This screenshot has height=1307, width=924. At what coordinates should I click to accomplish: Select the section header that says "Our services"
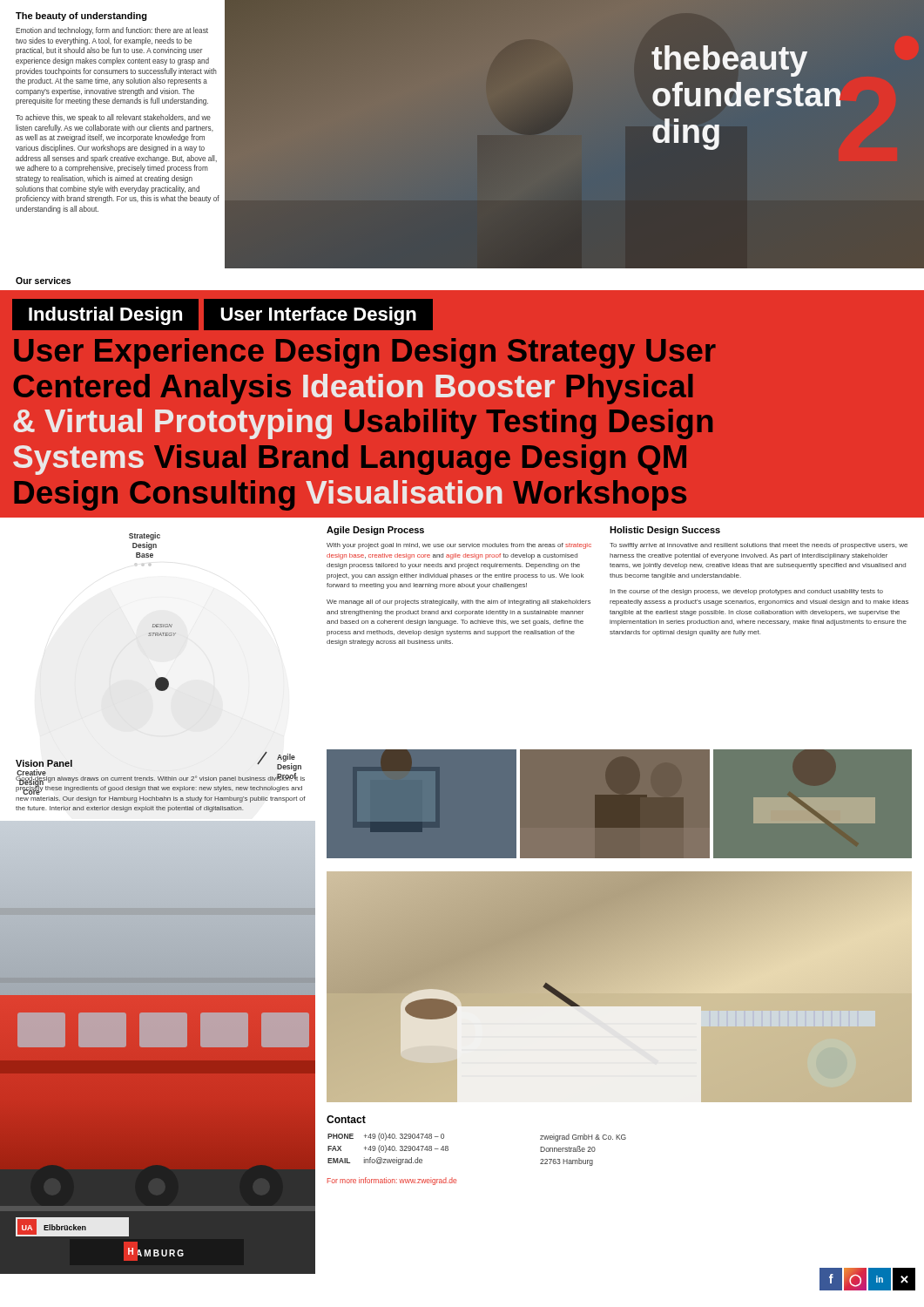pyautogui.click(x=43, y=281)
